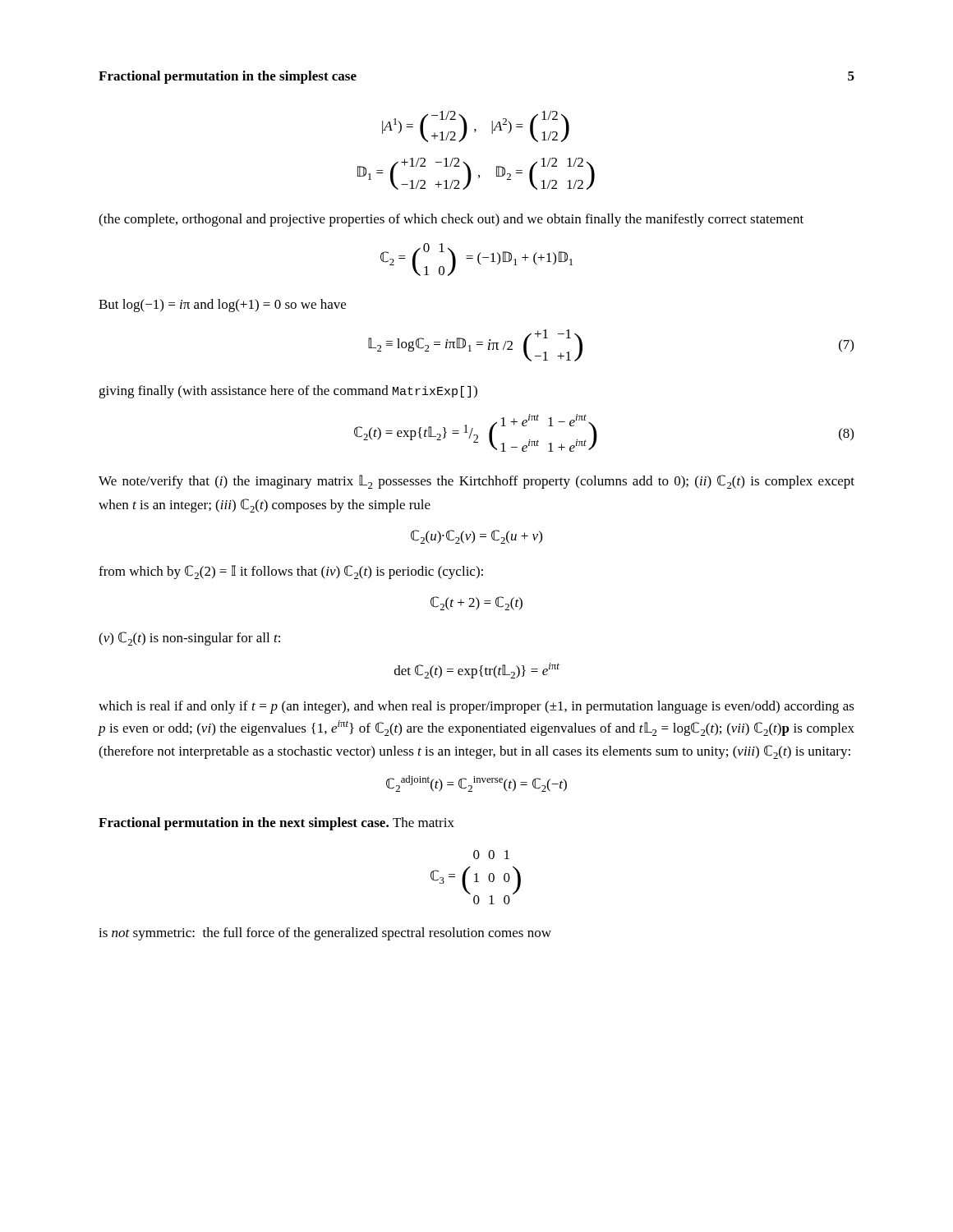The height and width of the screenshot is (1232, 953).
Task: Click on the text block starting "|A1) = ( −1/2 +1/2 )"
Action: pos(476,125)
